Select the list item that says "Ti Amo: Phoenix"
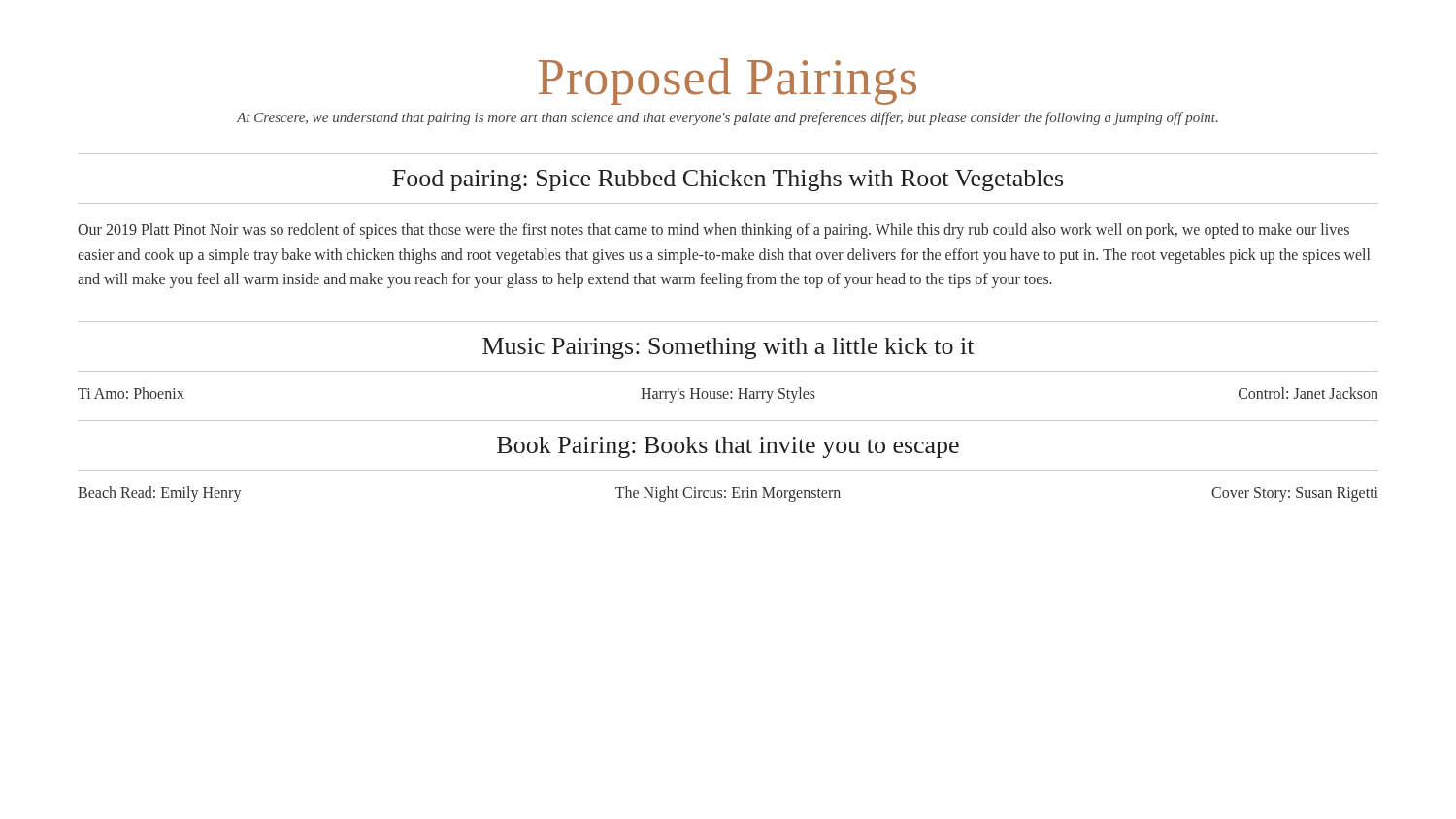Screen dimensions: 819x1456 (131, 393)
